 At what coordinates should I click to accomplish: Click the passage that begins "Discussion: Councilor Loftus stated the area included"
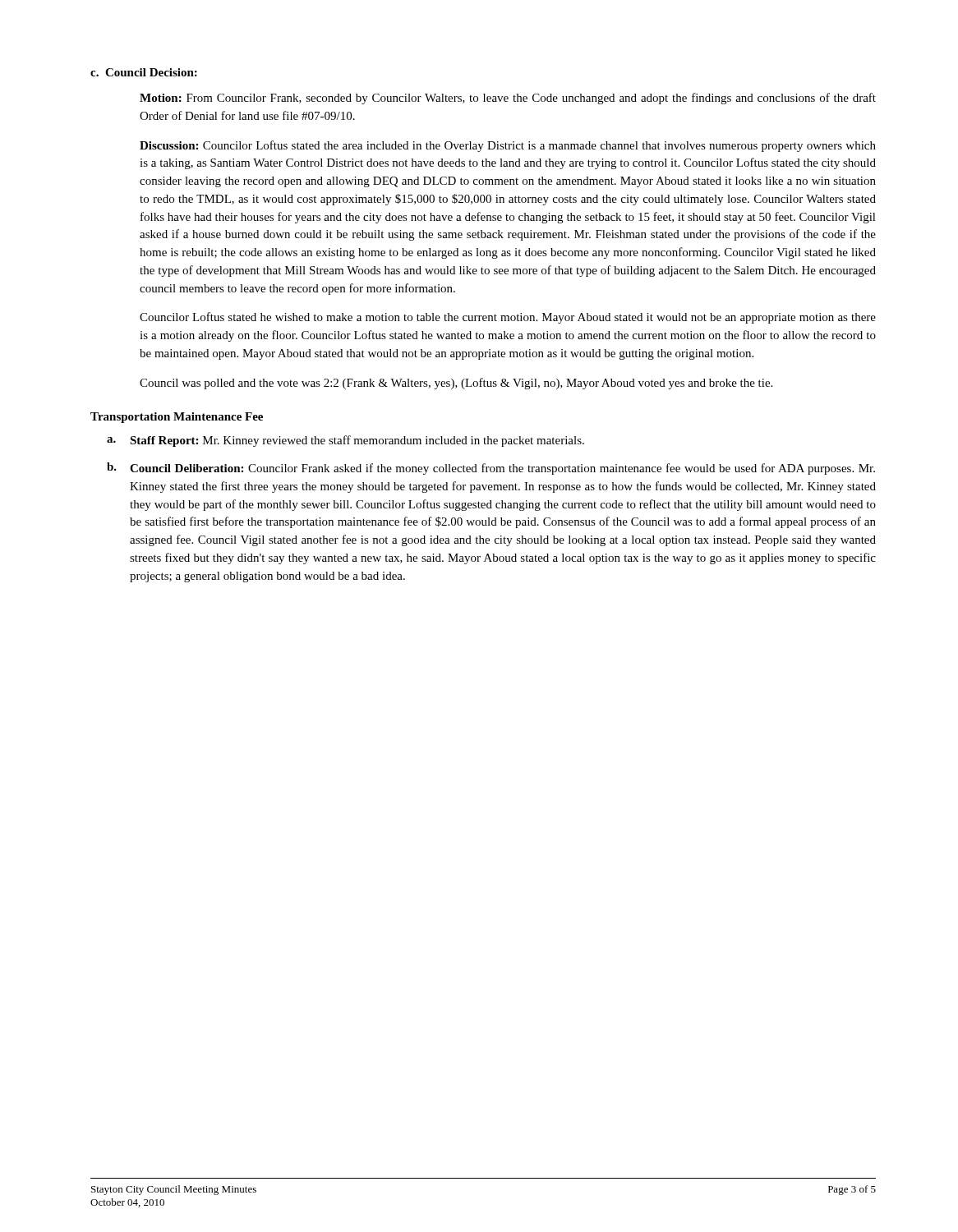pos(508,216)
